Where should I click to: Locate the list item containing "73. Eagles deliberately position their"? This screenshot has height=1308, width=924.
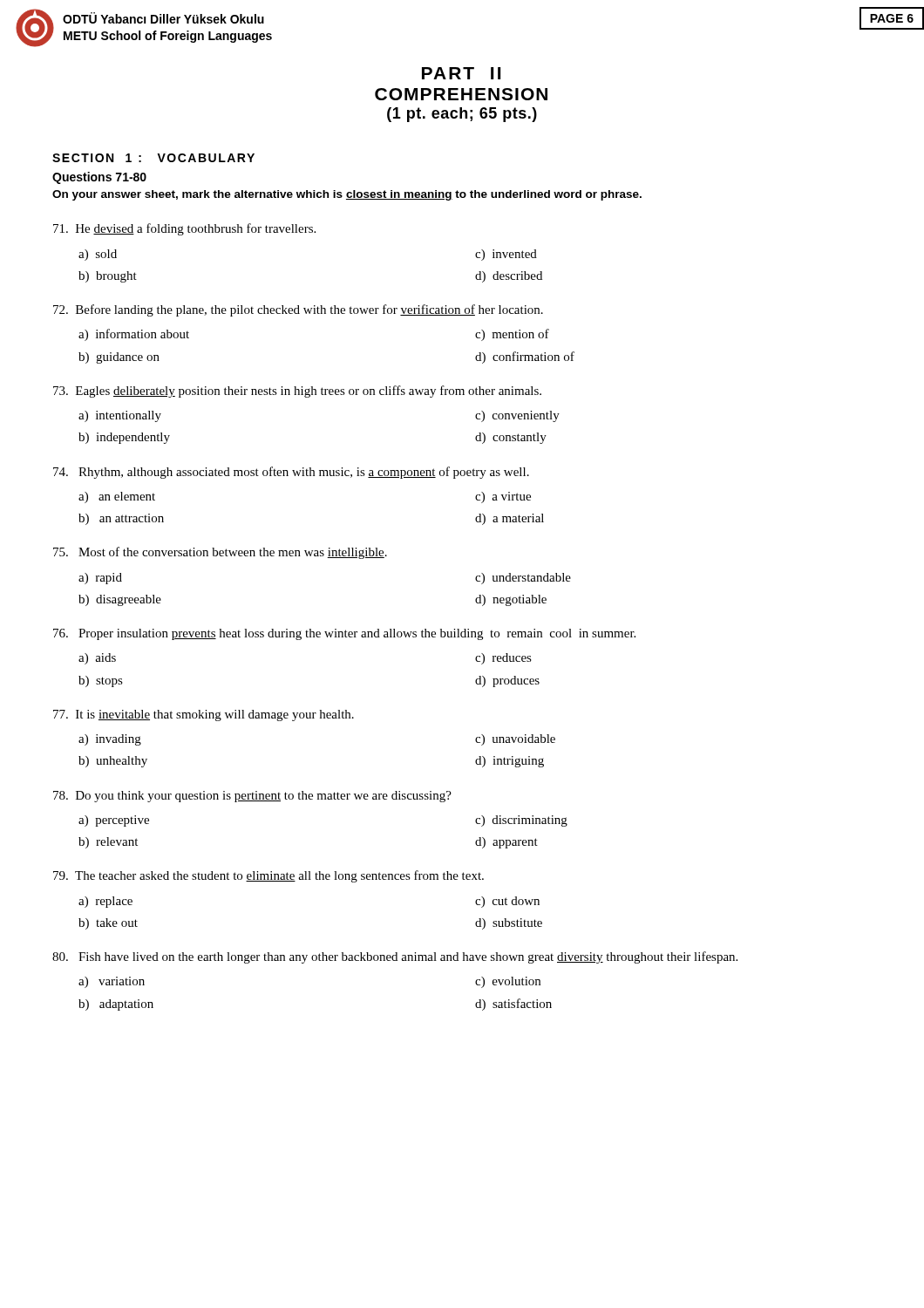click(297, 392)
